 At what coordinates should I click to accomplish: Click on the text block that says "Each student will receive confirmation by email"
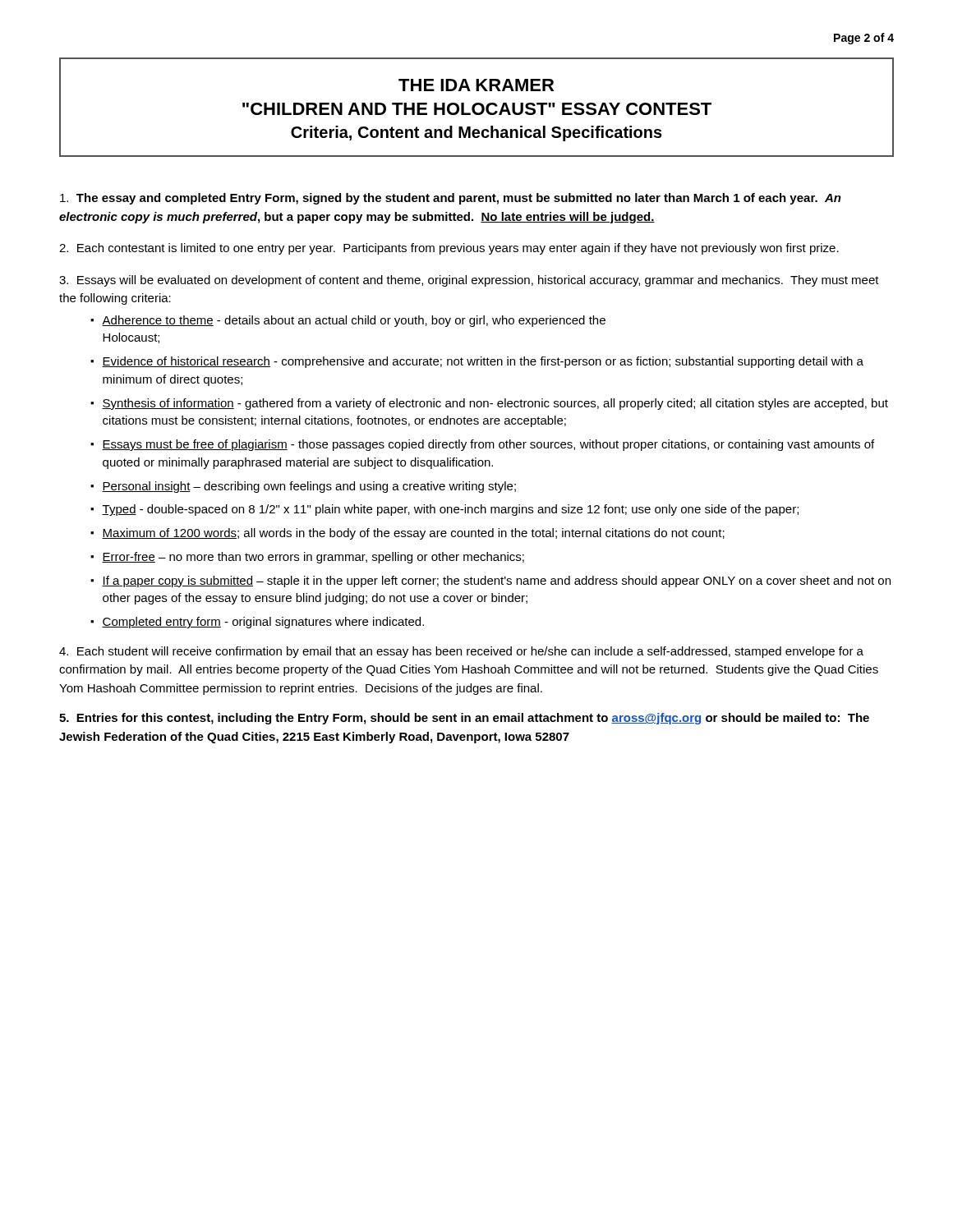(x=469, y=669)
